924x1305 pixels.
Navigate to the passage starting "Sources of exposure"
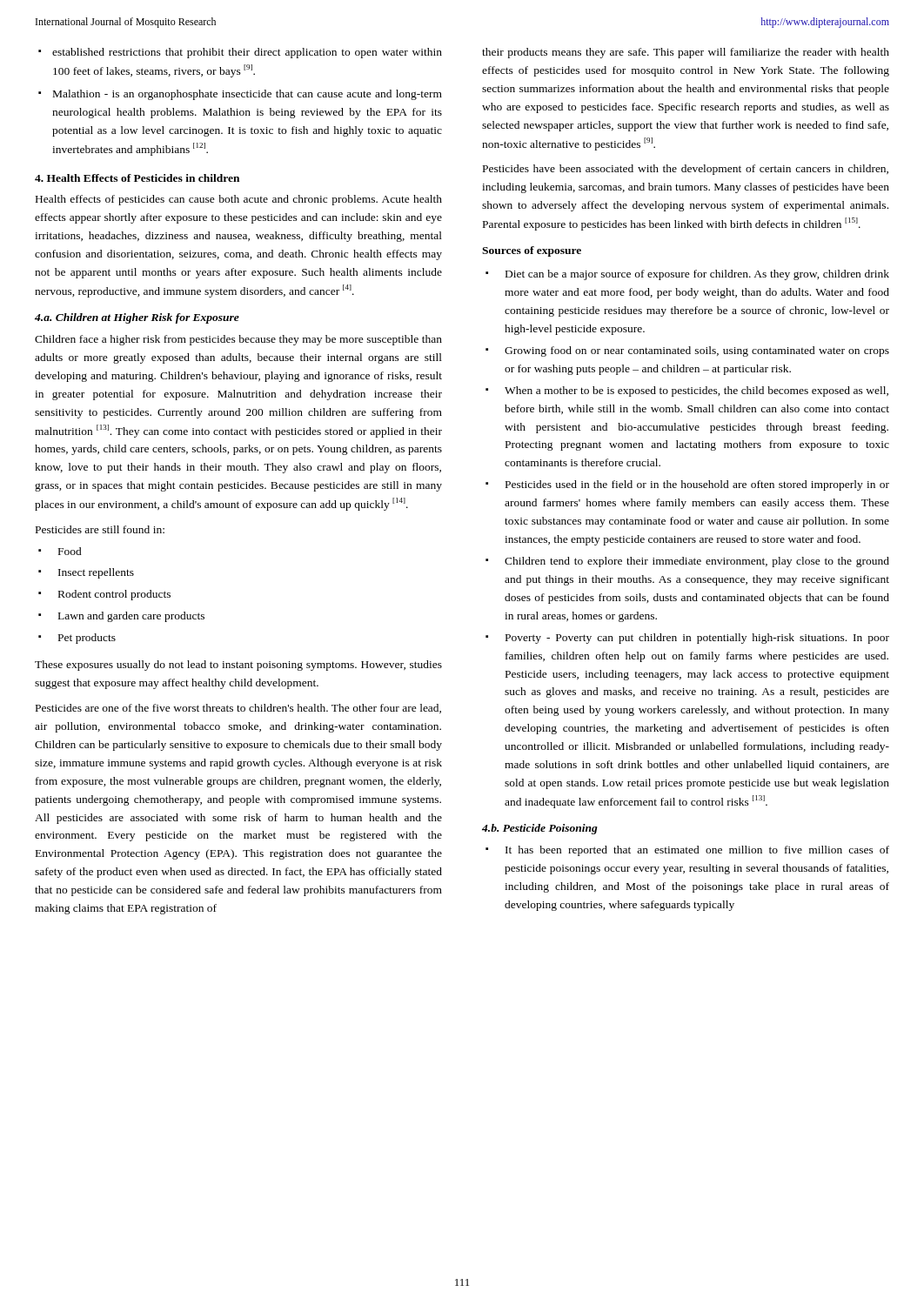coord(532,250)
